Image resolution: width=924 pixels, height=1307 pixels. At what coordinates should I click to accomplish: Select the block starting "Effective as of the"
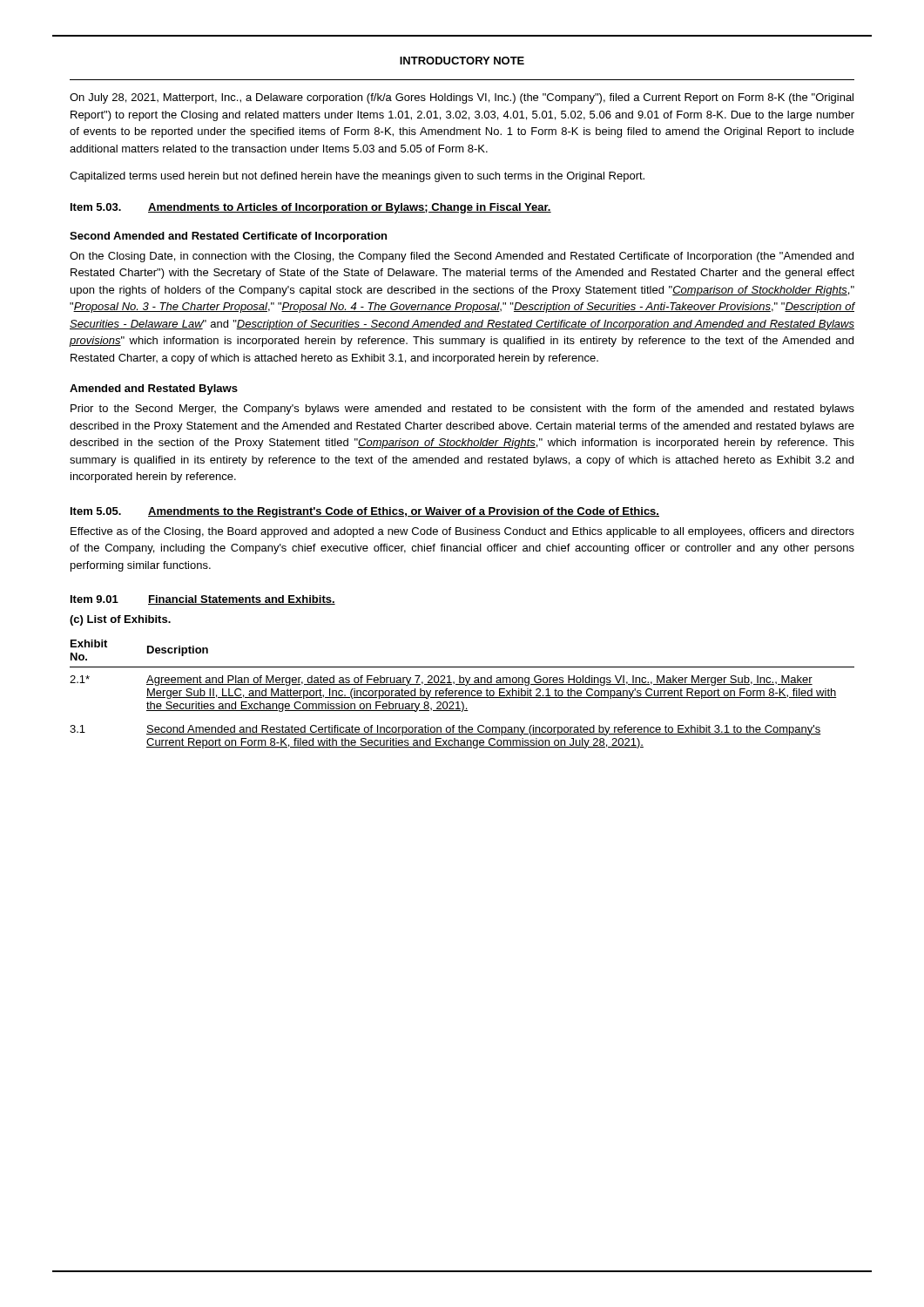[x=462, y=548]
